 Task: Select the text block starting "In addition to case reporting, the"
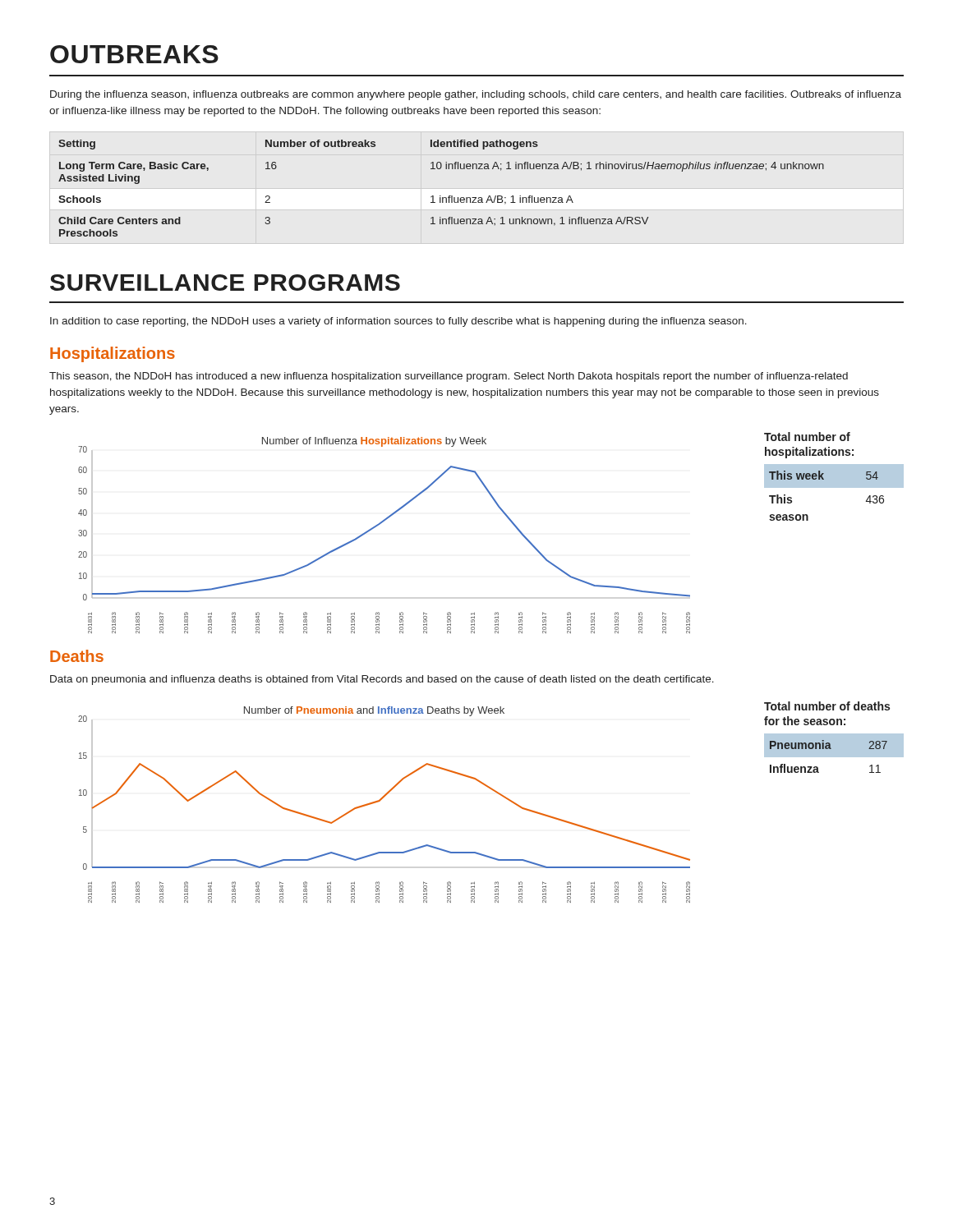coord(476,321)
